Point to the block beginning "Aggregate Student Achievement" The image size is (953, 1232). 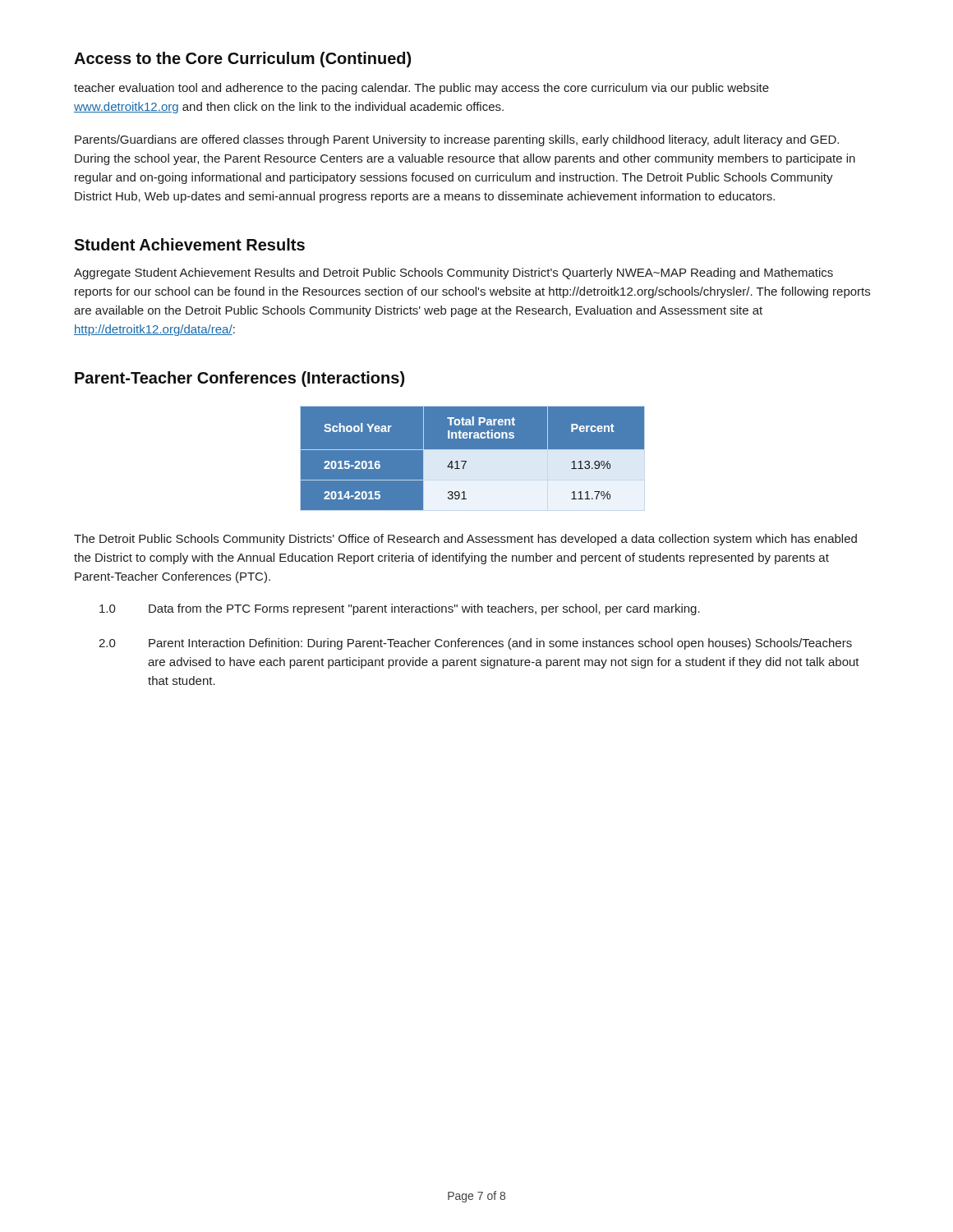pos(472,300)
